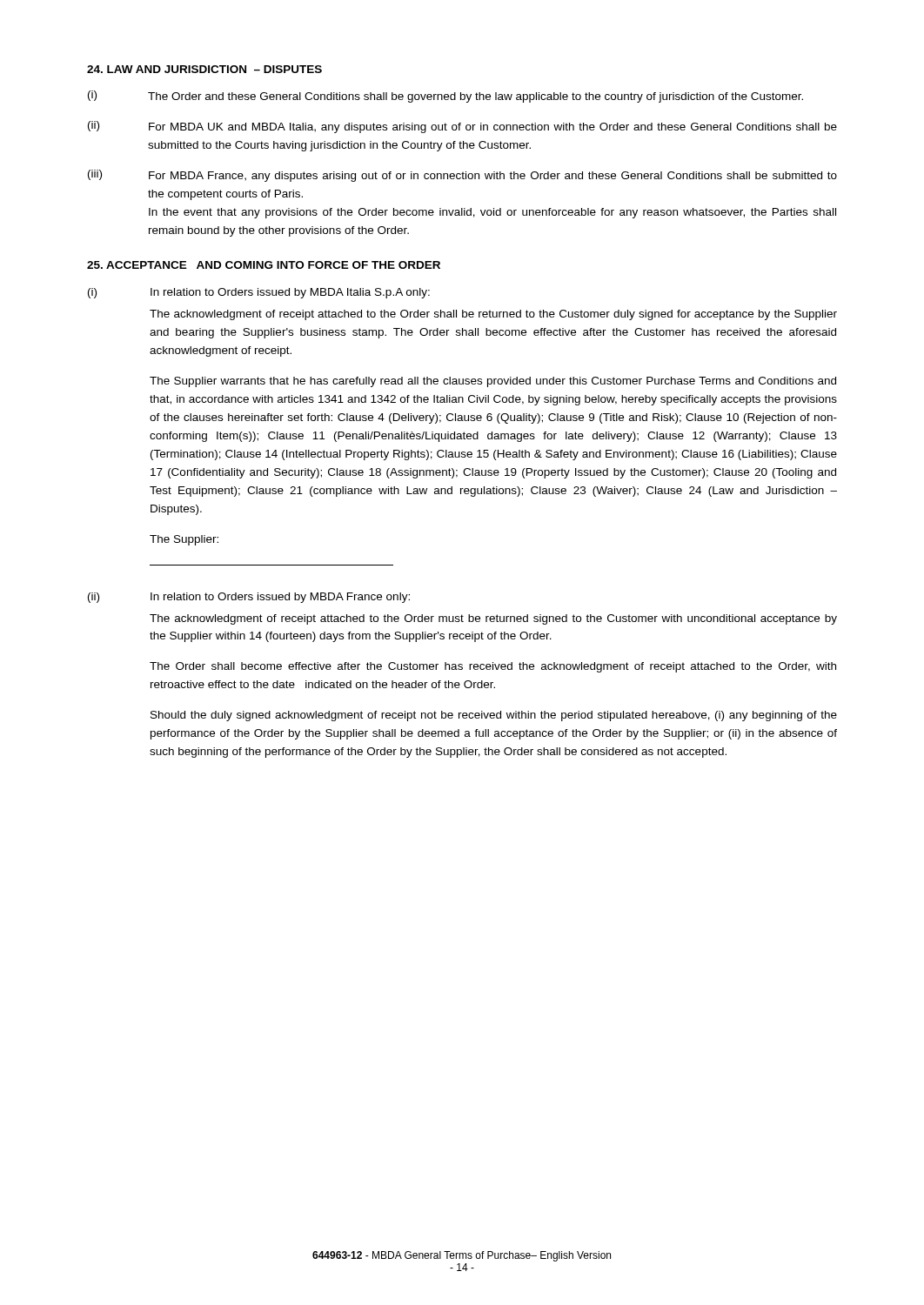Locate the block of text that opens with "(i) In relation to Orders issued by MBDA"
Viewport: 924px width, 1305px height.
(259, 293)
